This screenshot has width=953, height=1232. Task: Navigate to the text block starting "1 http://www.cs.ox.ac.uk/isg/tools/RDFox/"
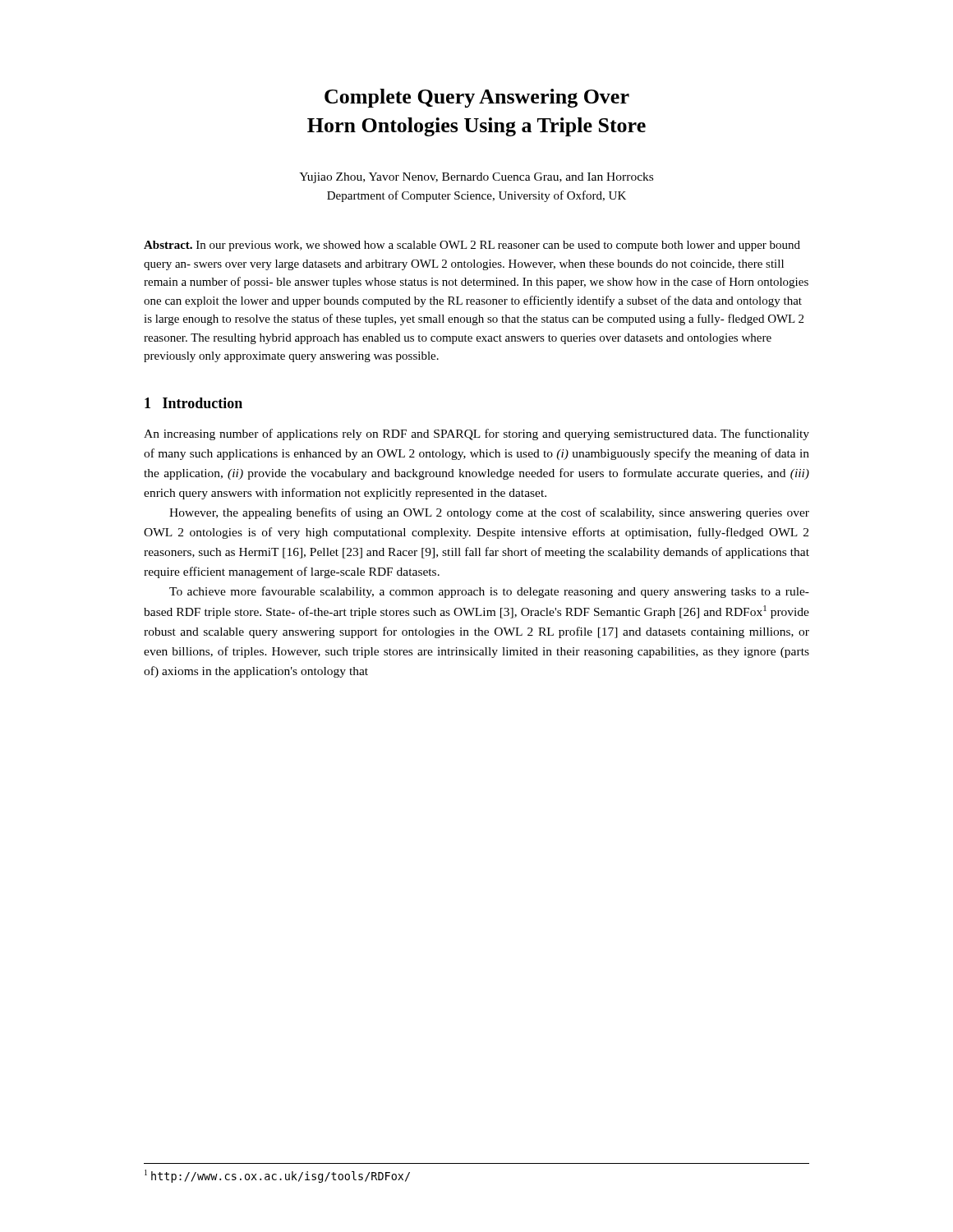[277, 1175]
